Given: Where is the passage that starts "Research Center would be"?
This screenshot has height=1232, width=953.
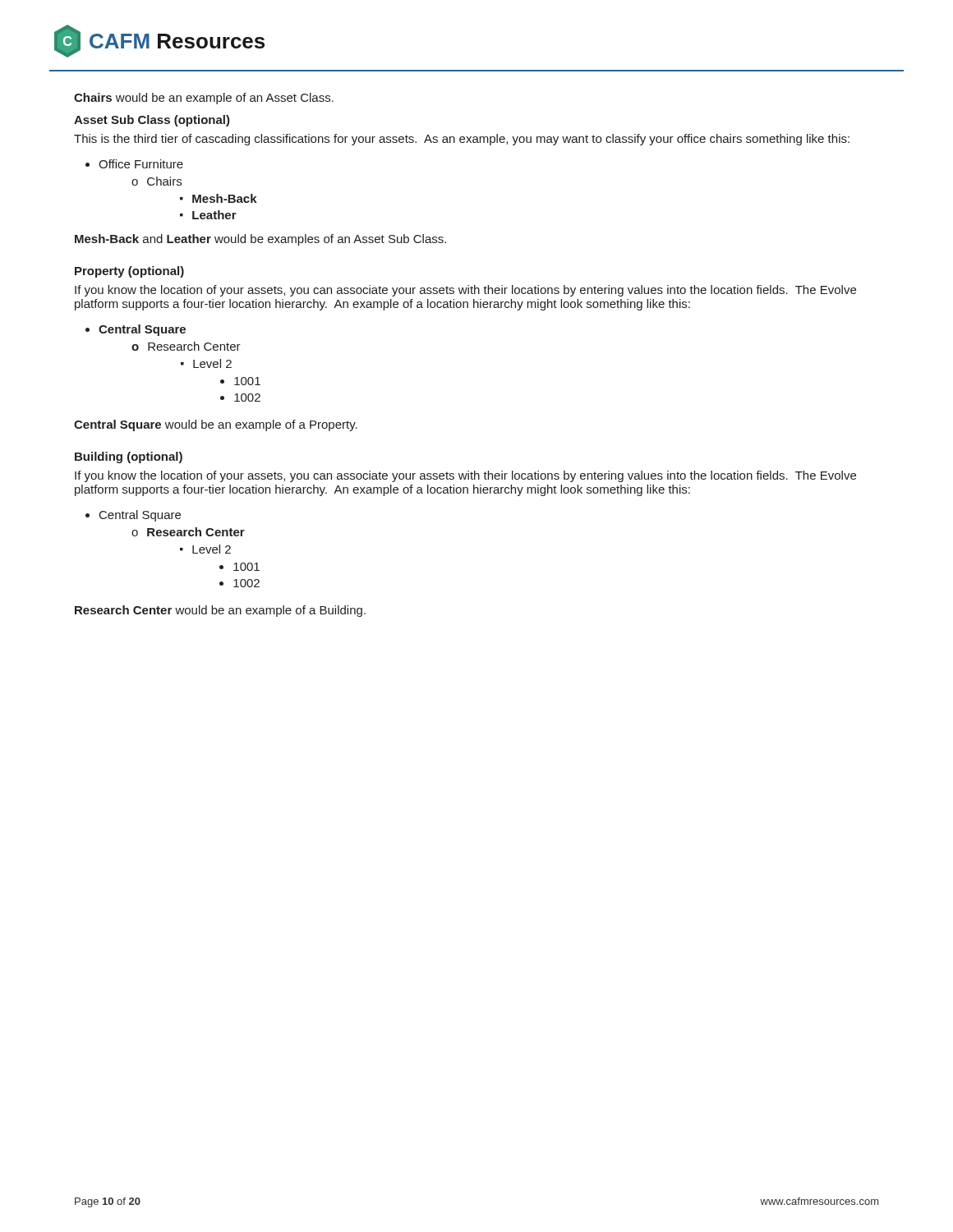Looking at the screenshot, I should tap(220, 610).
